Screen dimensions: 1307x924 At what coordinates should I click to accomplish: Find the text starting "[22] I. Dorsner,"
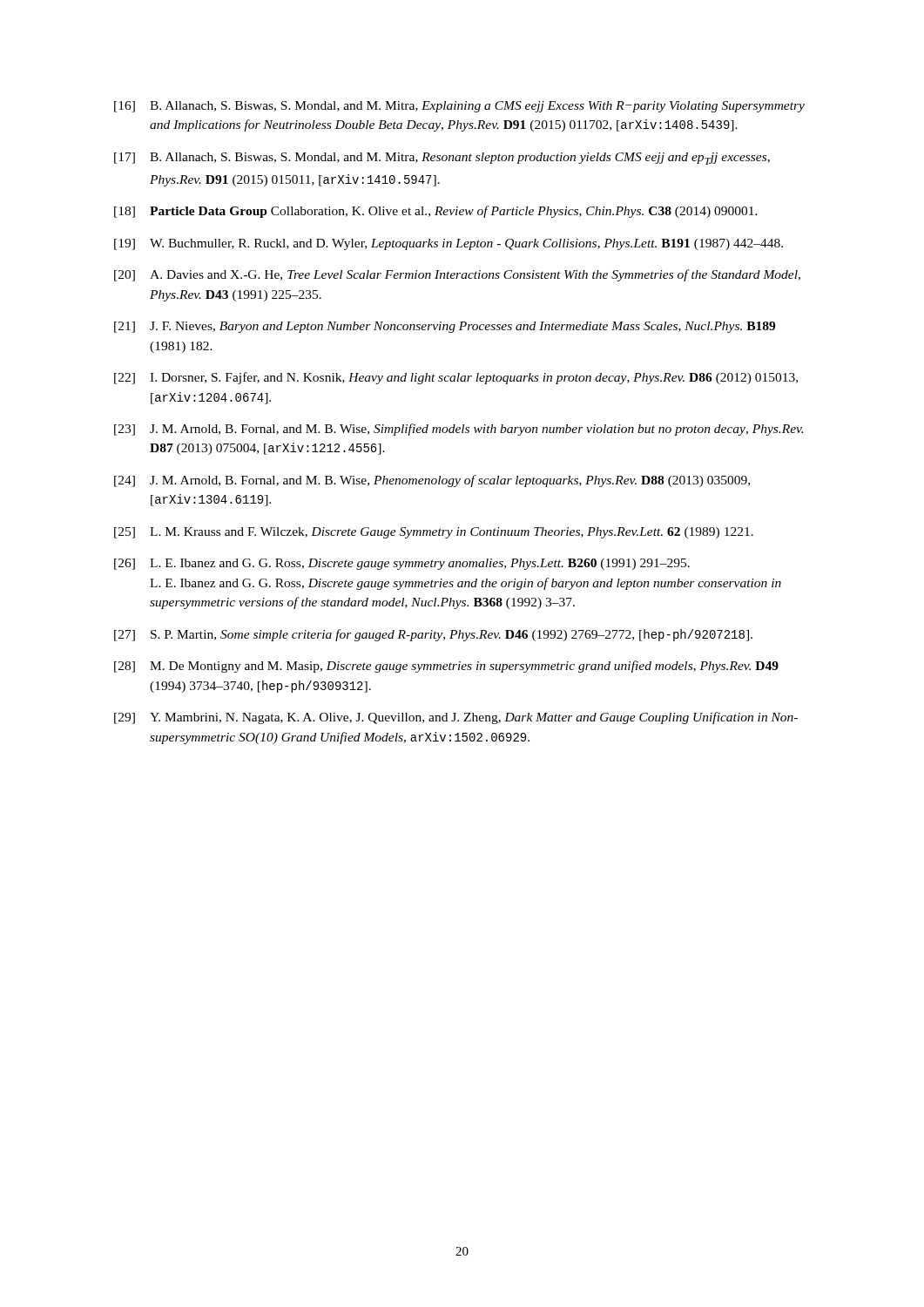(x=462, y=387)
